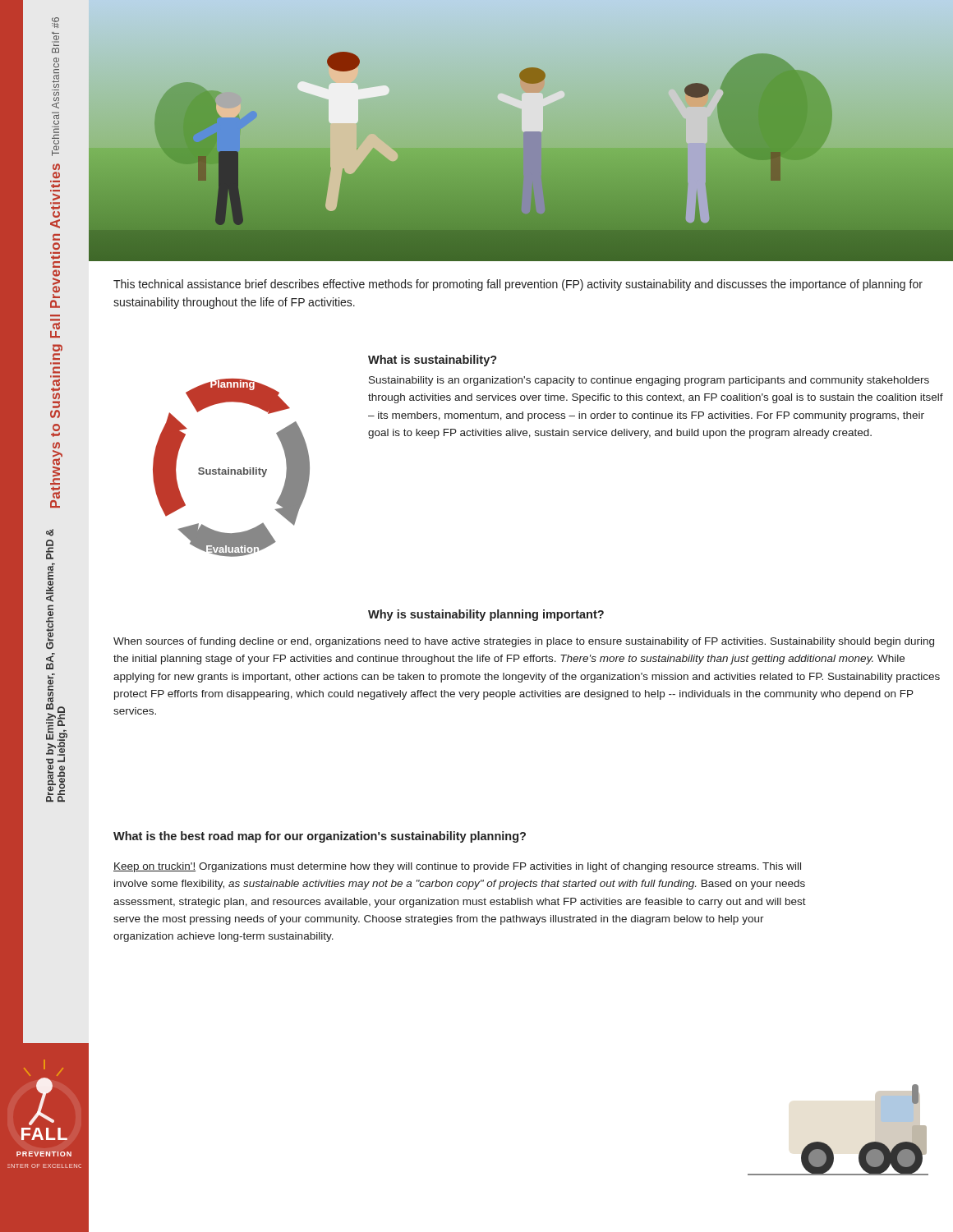Find the passage starting "What is sustainability?"

coord(433,360)
